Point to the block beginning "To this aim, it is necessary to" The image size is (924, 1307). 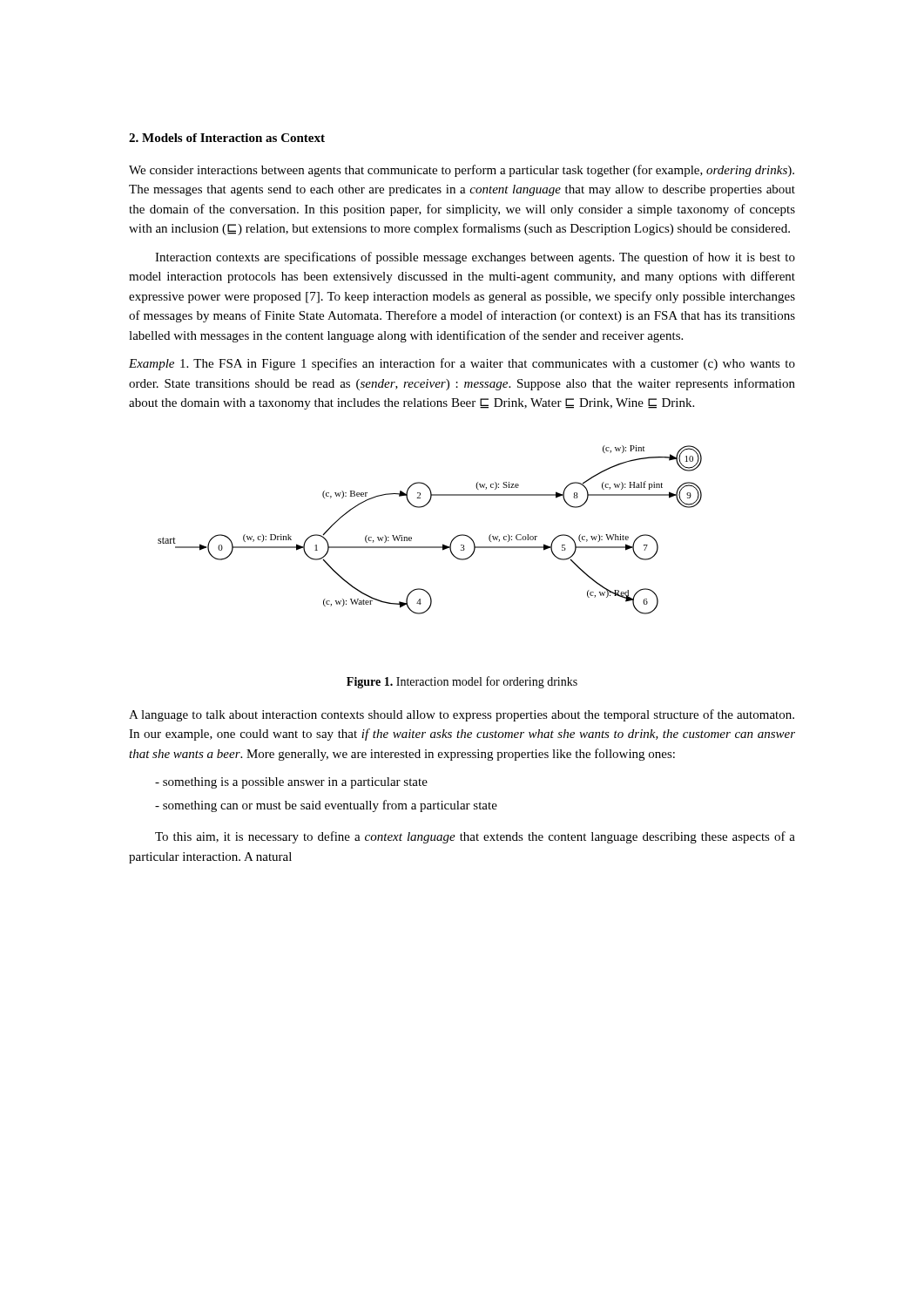(x=462, y=847)
